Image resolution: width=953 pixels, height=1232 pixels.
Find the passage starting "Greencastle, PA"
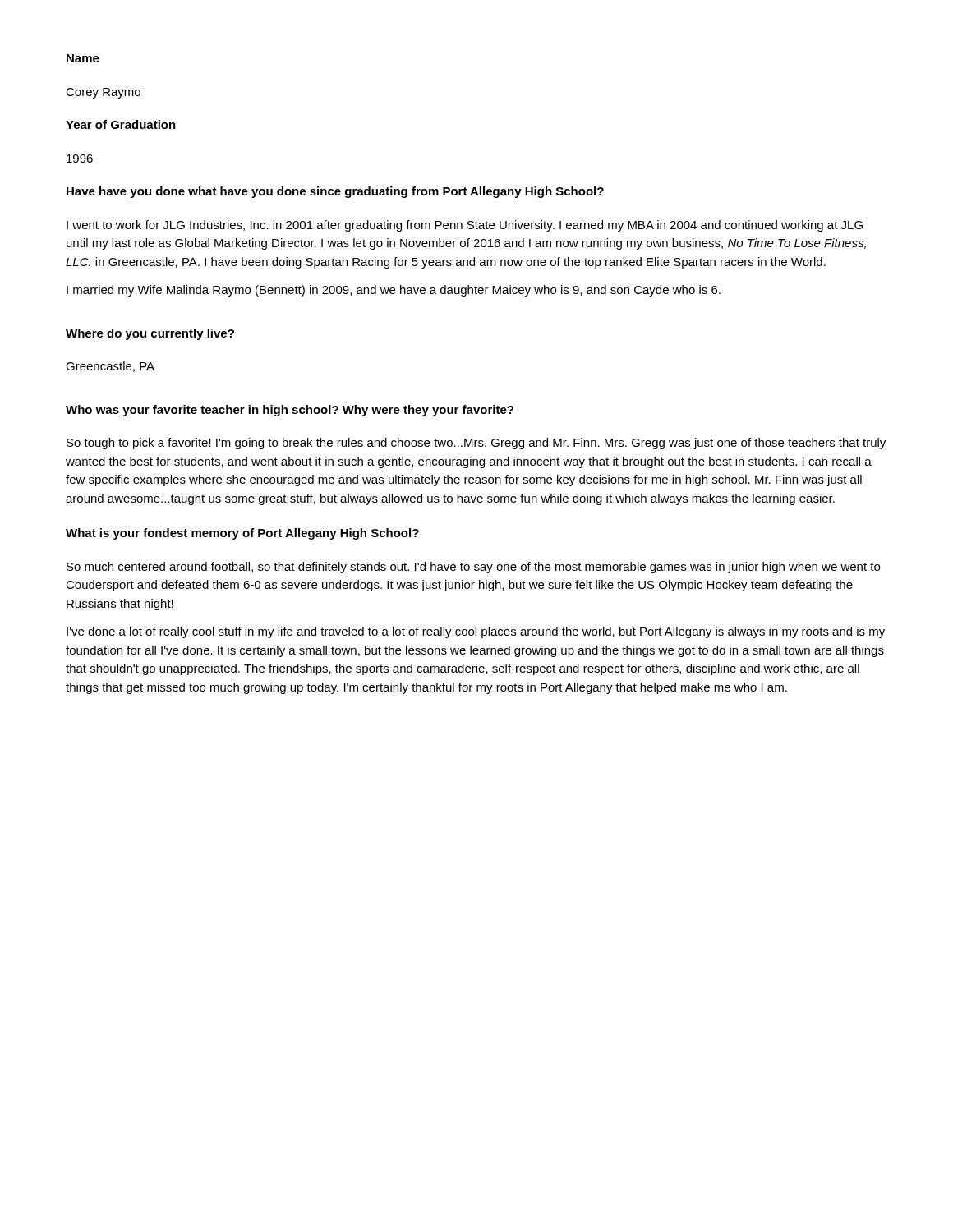(110, 367)
